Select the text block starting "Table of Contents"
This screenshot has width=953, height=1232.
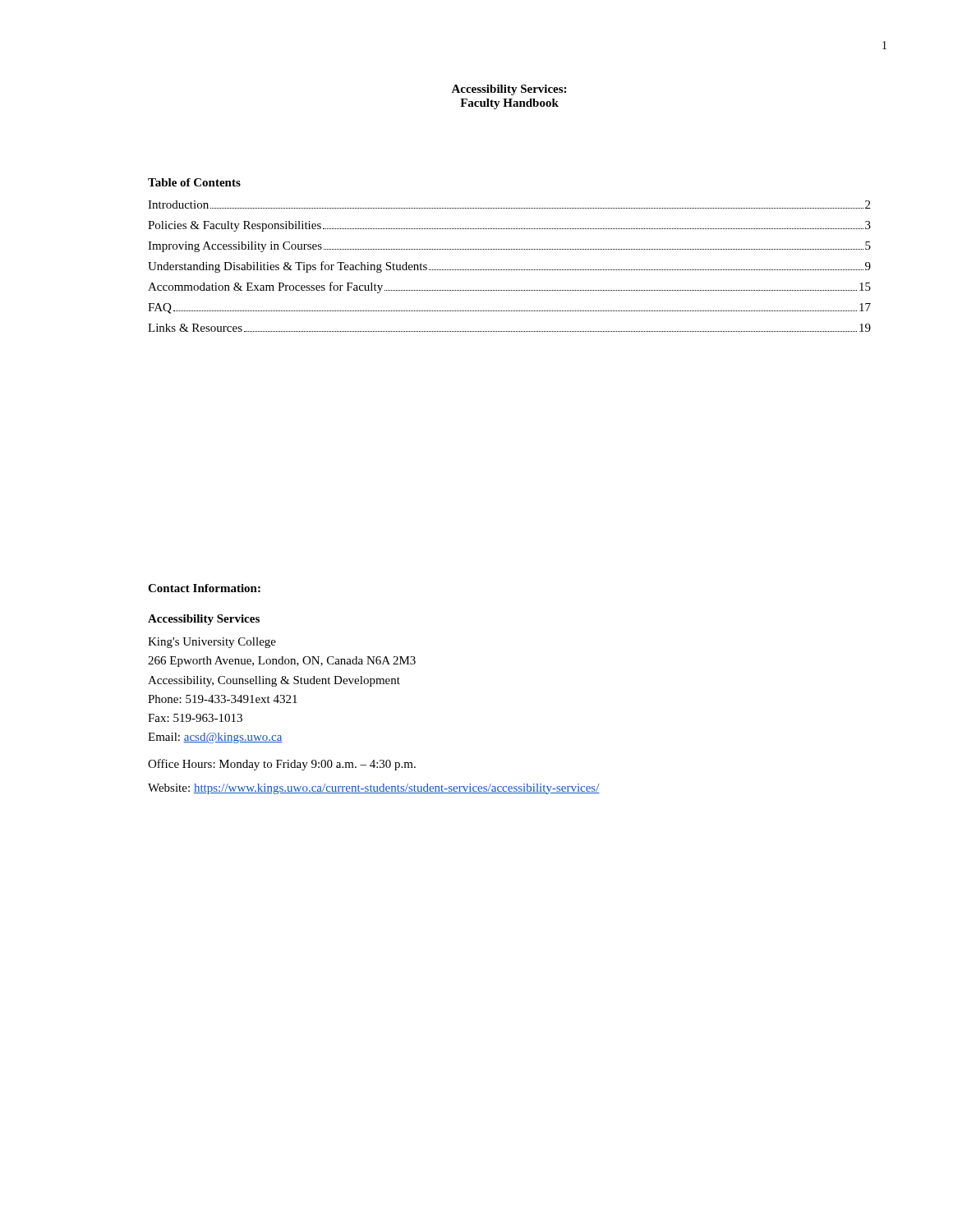coord(194,182)
